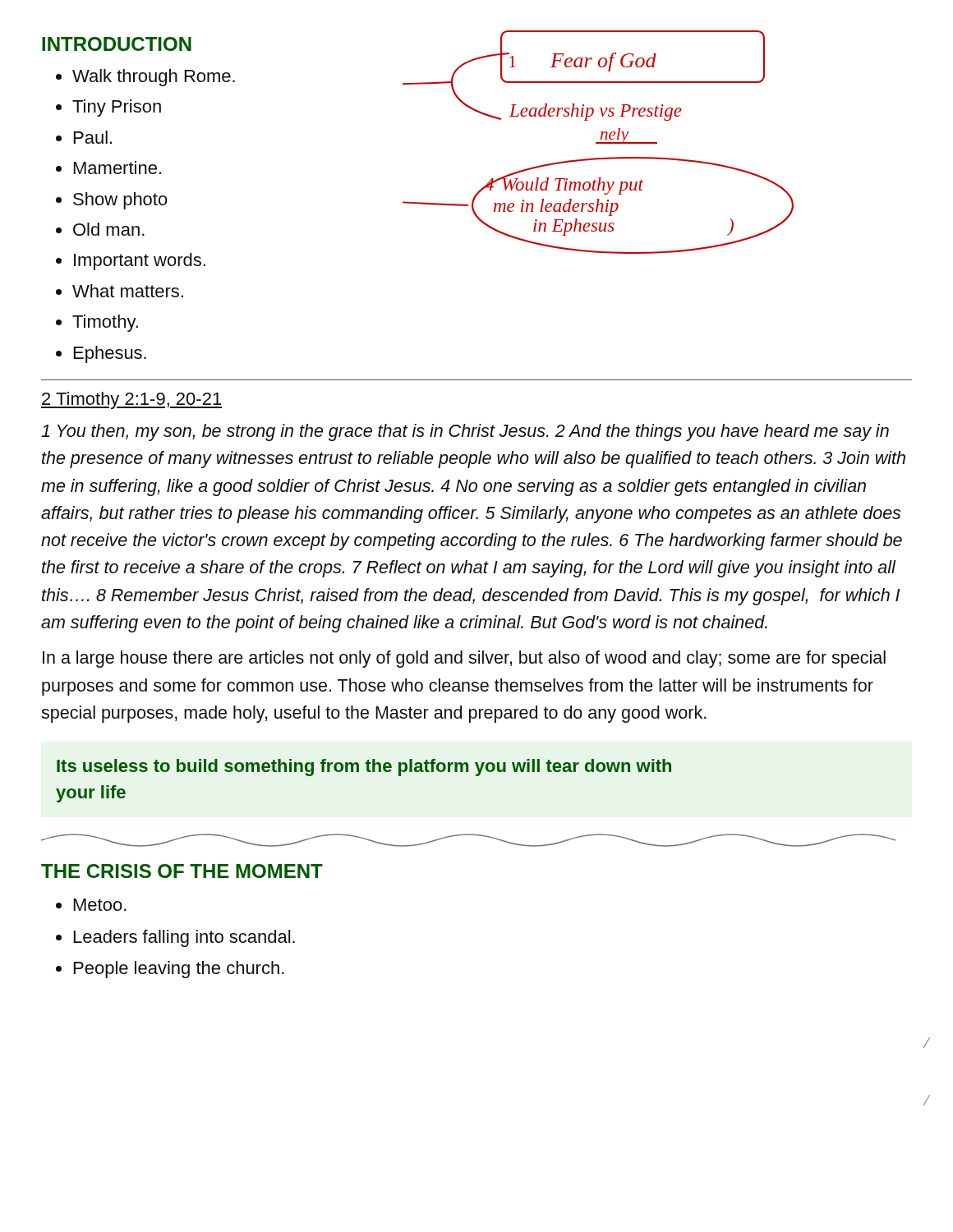This screenshot has width=953, height=1232.
Task: Find "Walk through Rome." on this page
Action: pyautogui.click(x=154, y=76)
